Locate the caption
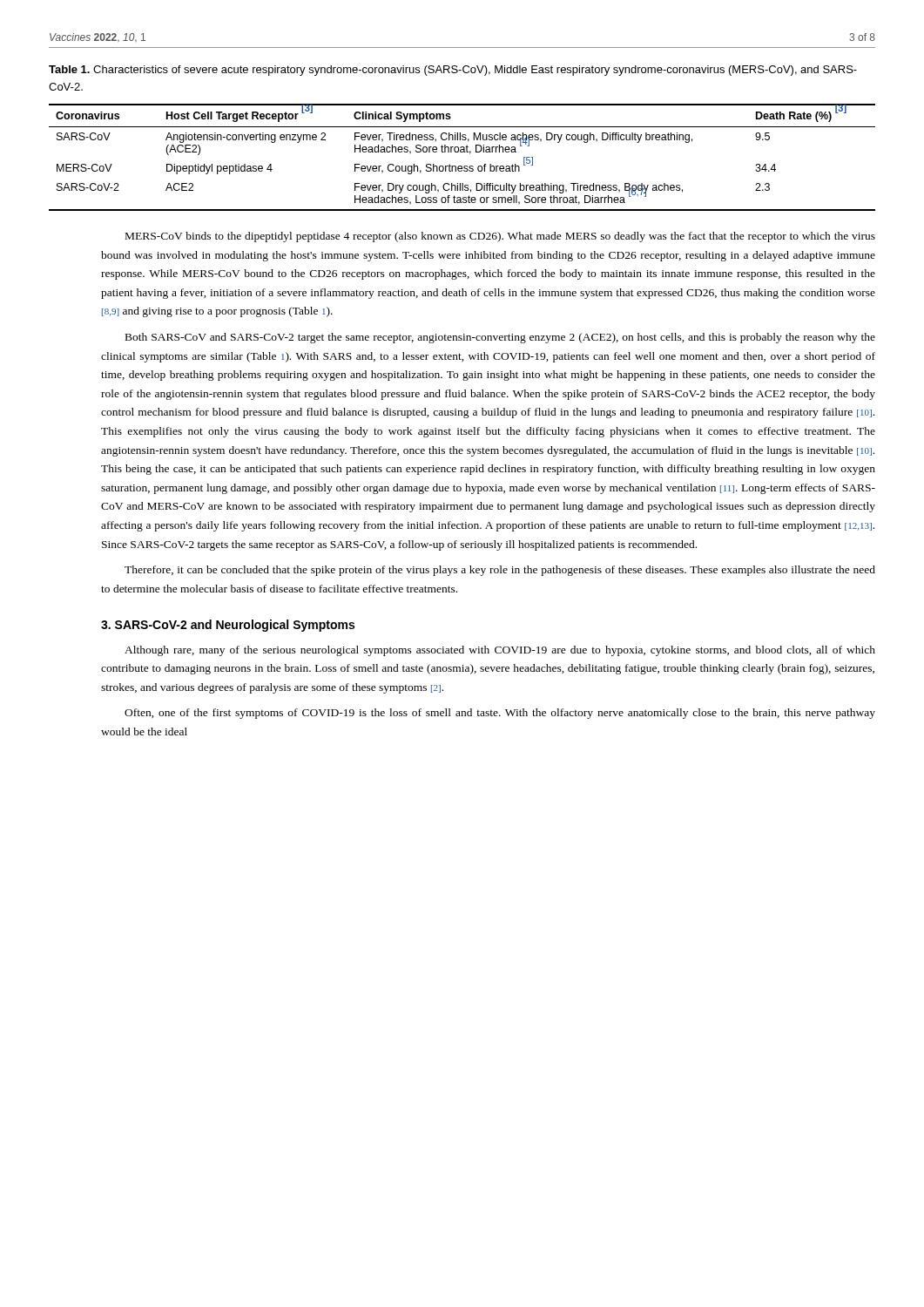924x1307 pixels. [x=453, y=78]
